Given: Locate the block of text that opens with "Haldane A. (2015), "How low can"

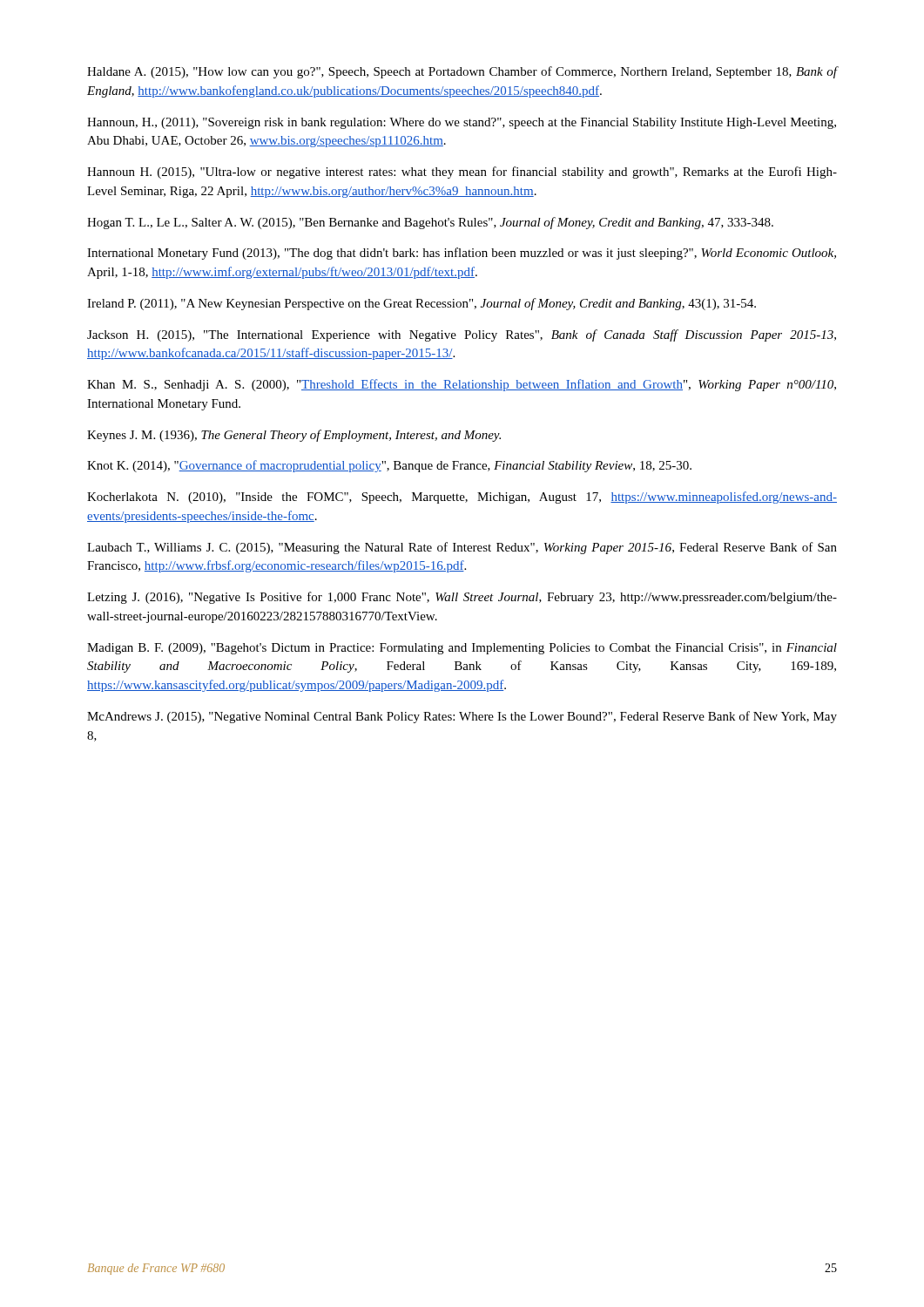Looking at the screenshot, I should pos(462,81).
